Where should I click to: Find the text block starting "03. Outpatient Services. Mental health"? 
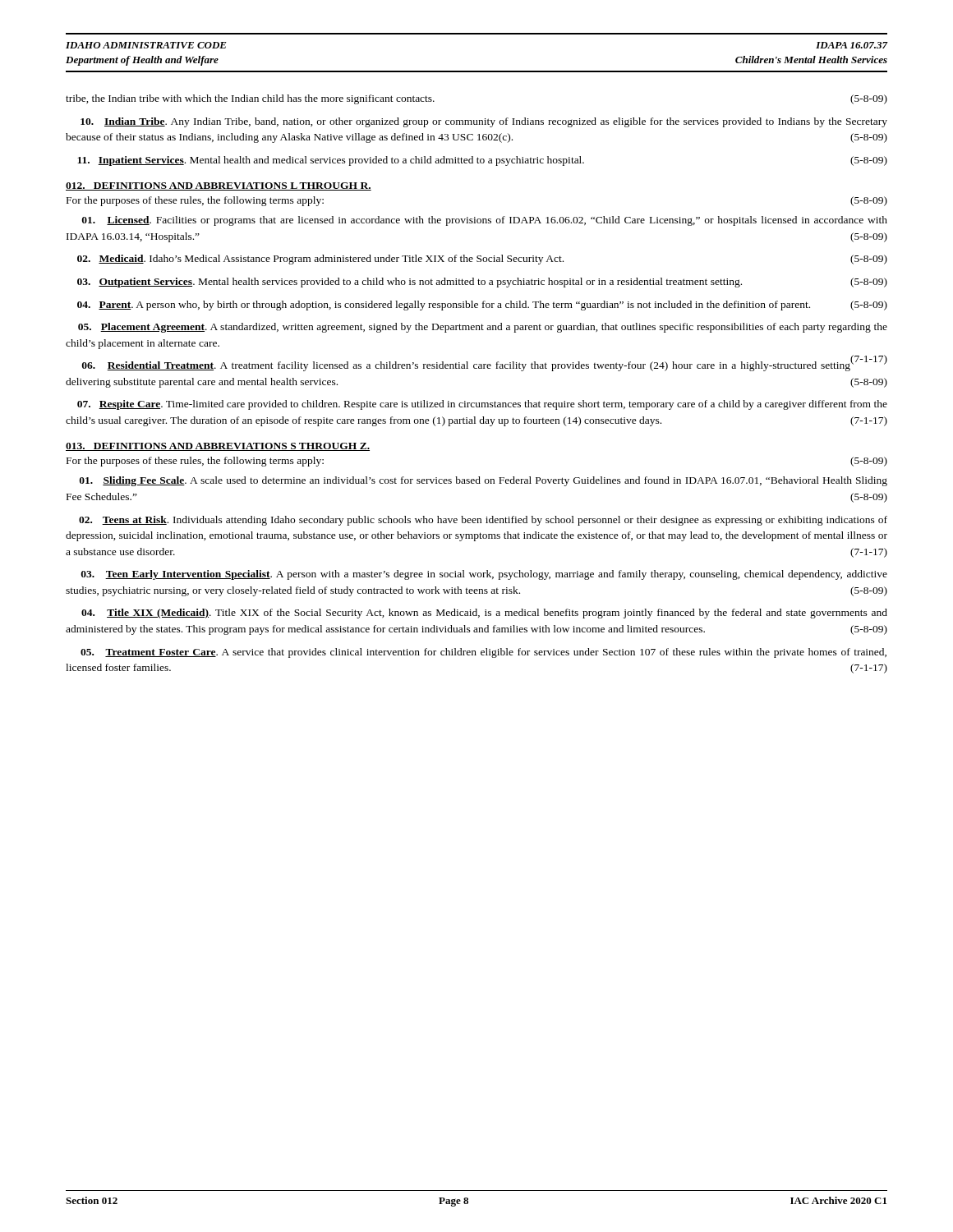(476, 282)
